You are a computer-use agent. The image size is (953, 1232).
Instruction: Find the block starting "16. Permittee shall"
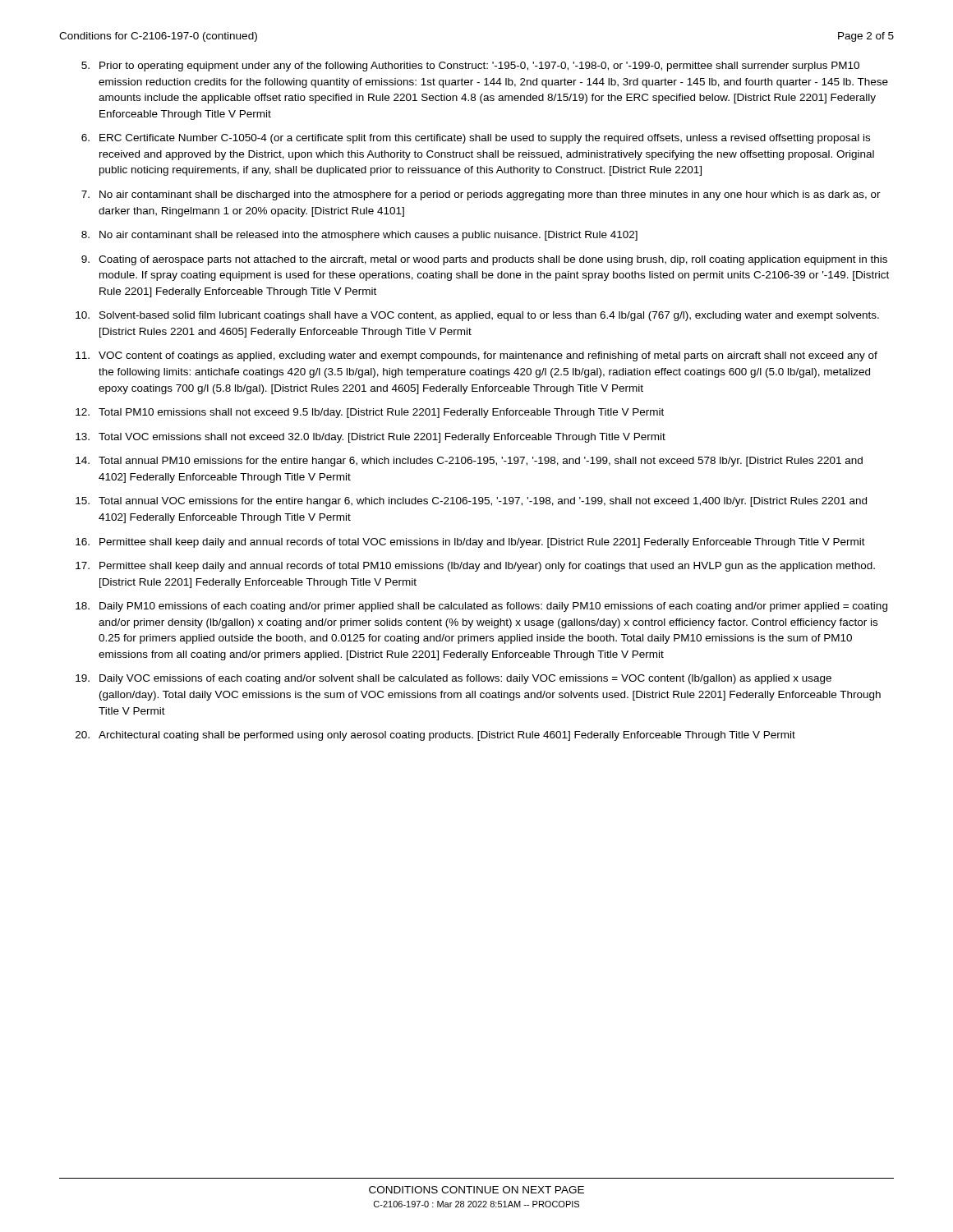tap(476, 541)
